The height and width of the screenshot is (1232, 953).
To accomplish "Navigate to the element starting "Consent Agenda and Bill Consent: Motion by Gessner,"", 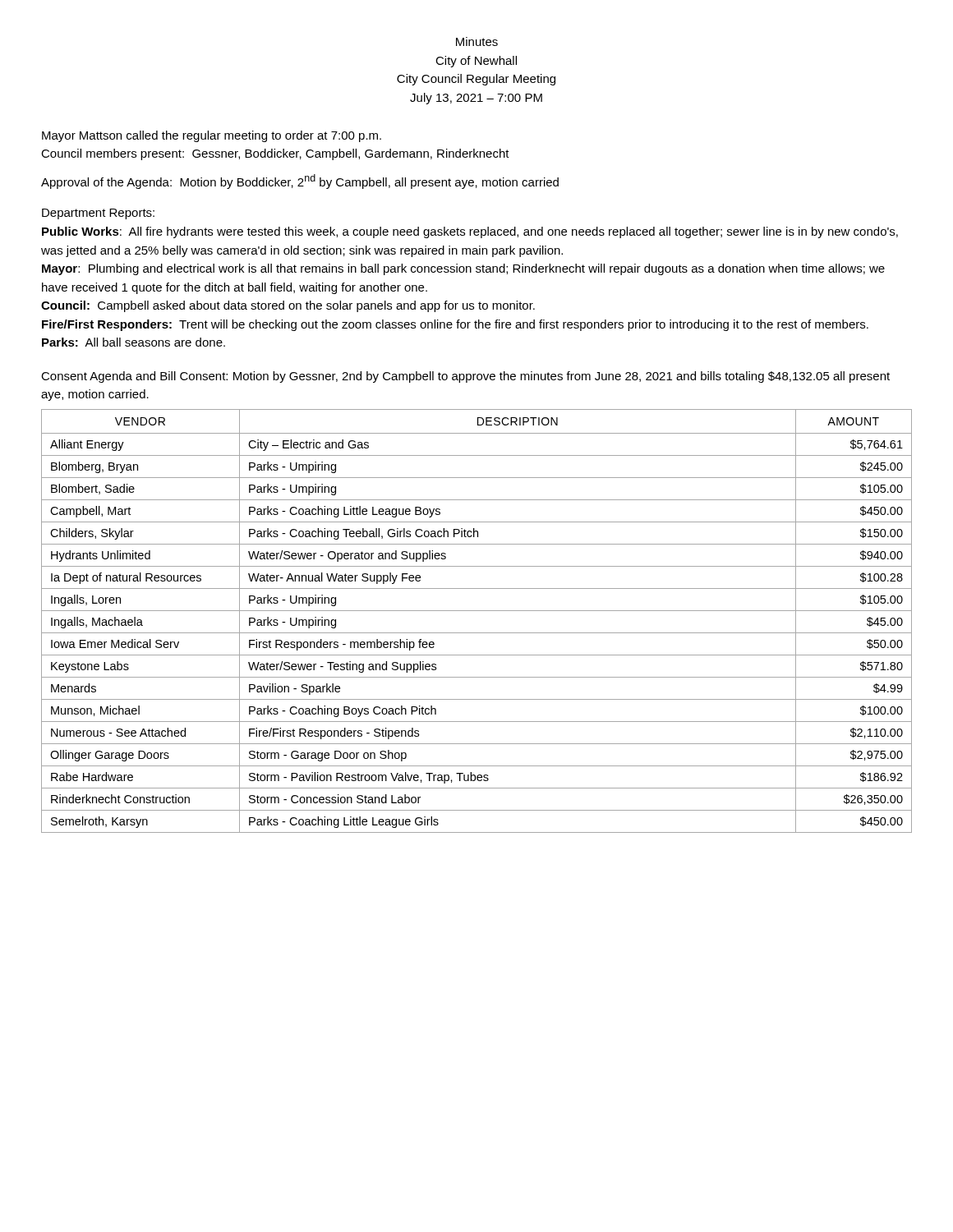I will (x=465, y=385).
